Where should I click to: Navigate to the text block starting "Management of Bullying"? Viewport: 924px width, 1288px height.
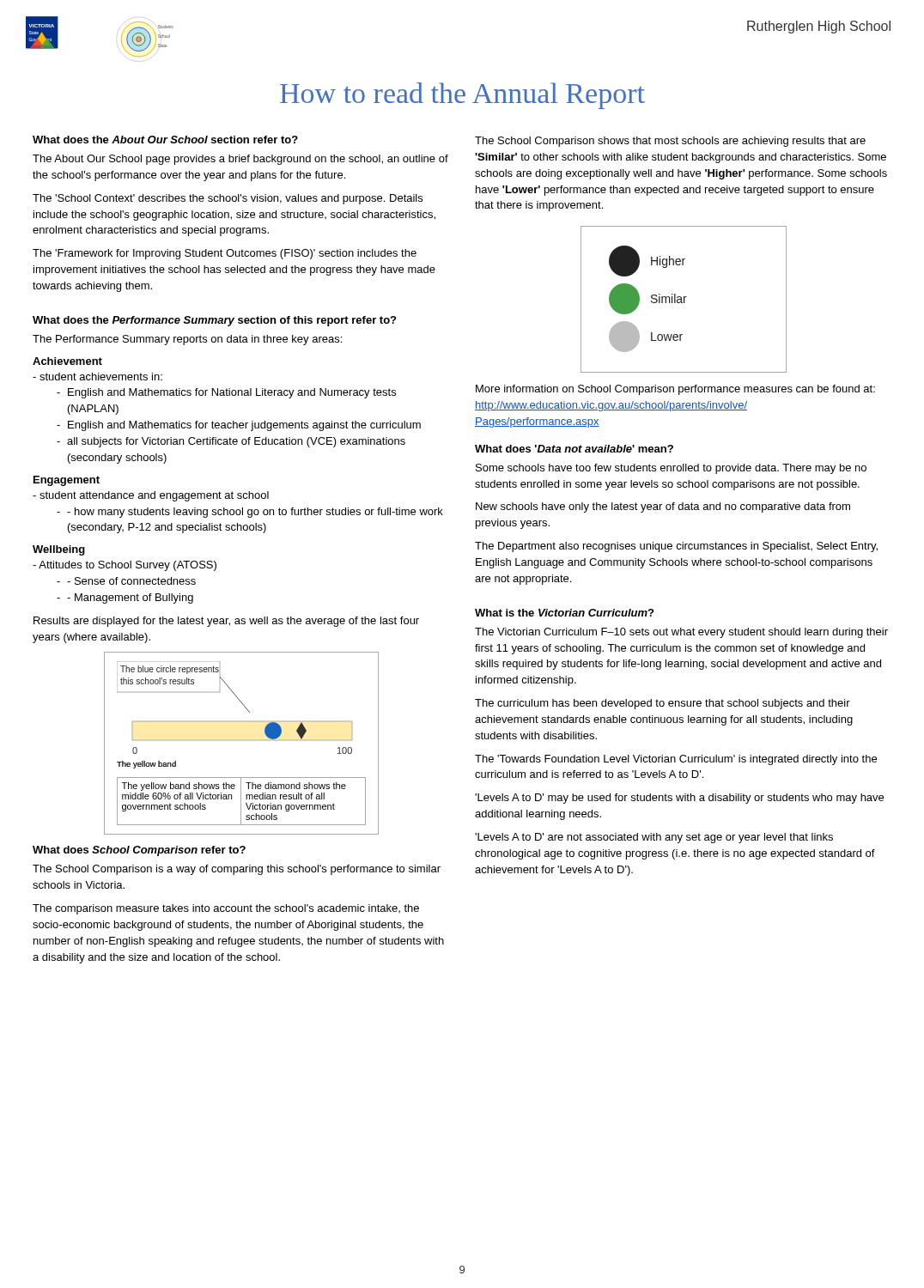130,597
